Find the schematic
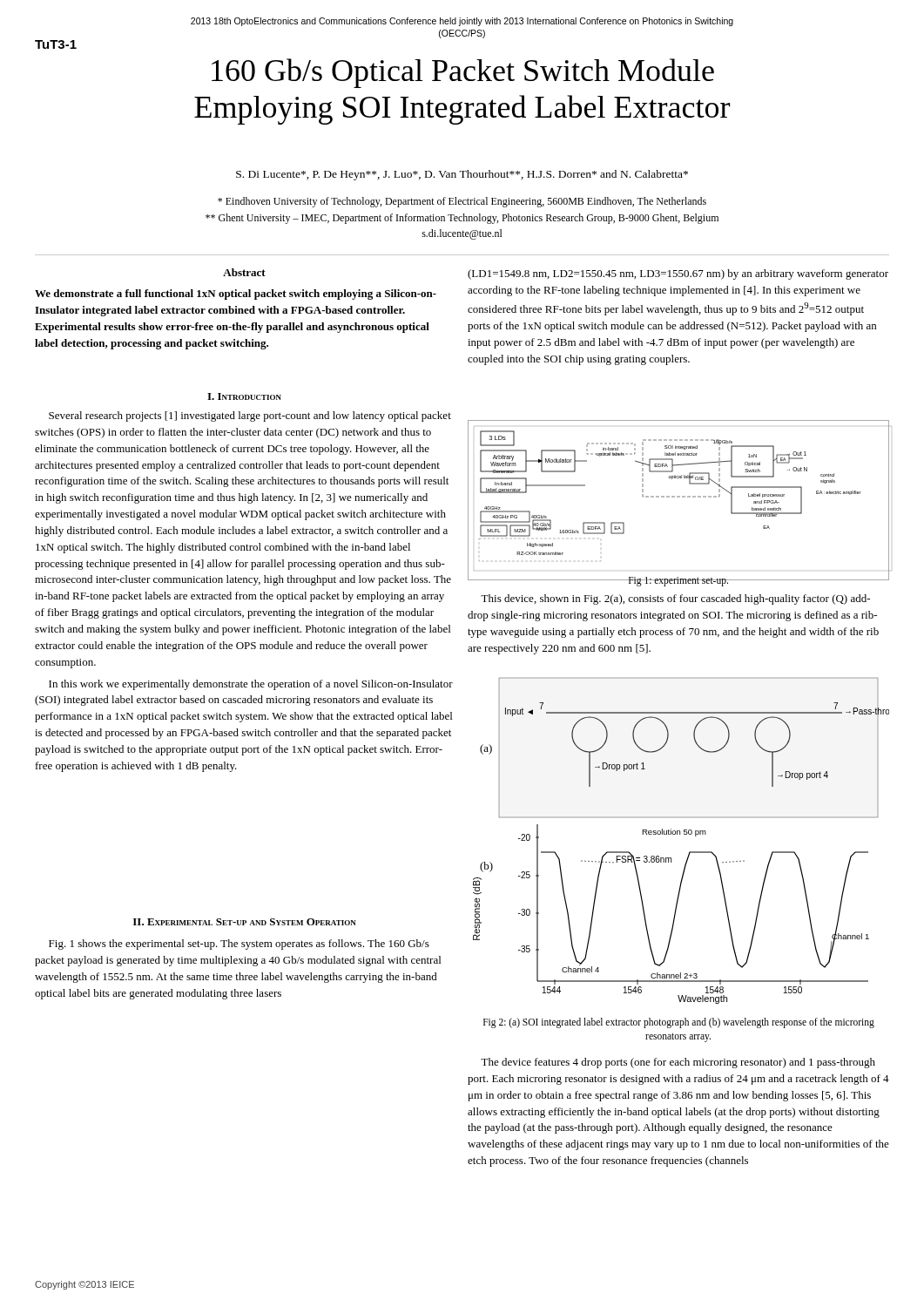 [x=678, y=500]
